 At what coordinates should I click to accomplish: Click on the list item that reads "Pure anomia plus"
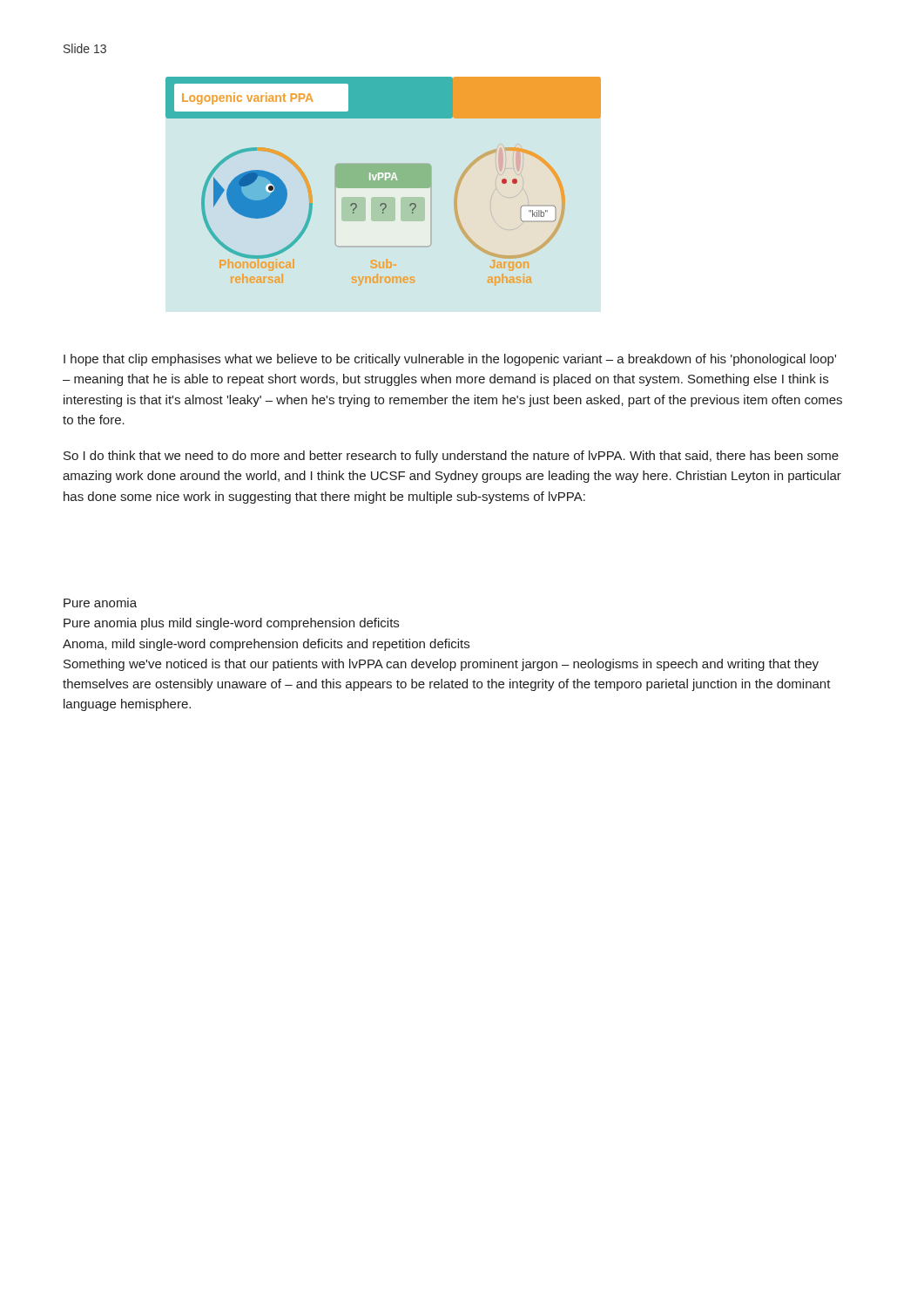click(231, 623)
